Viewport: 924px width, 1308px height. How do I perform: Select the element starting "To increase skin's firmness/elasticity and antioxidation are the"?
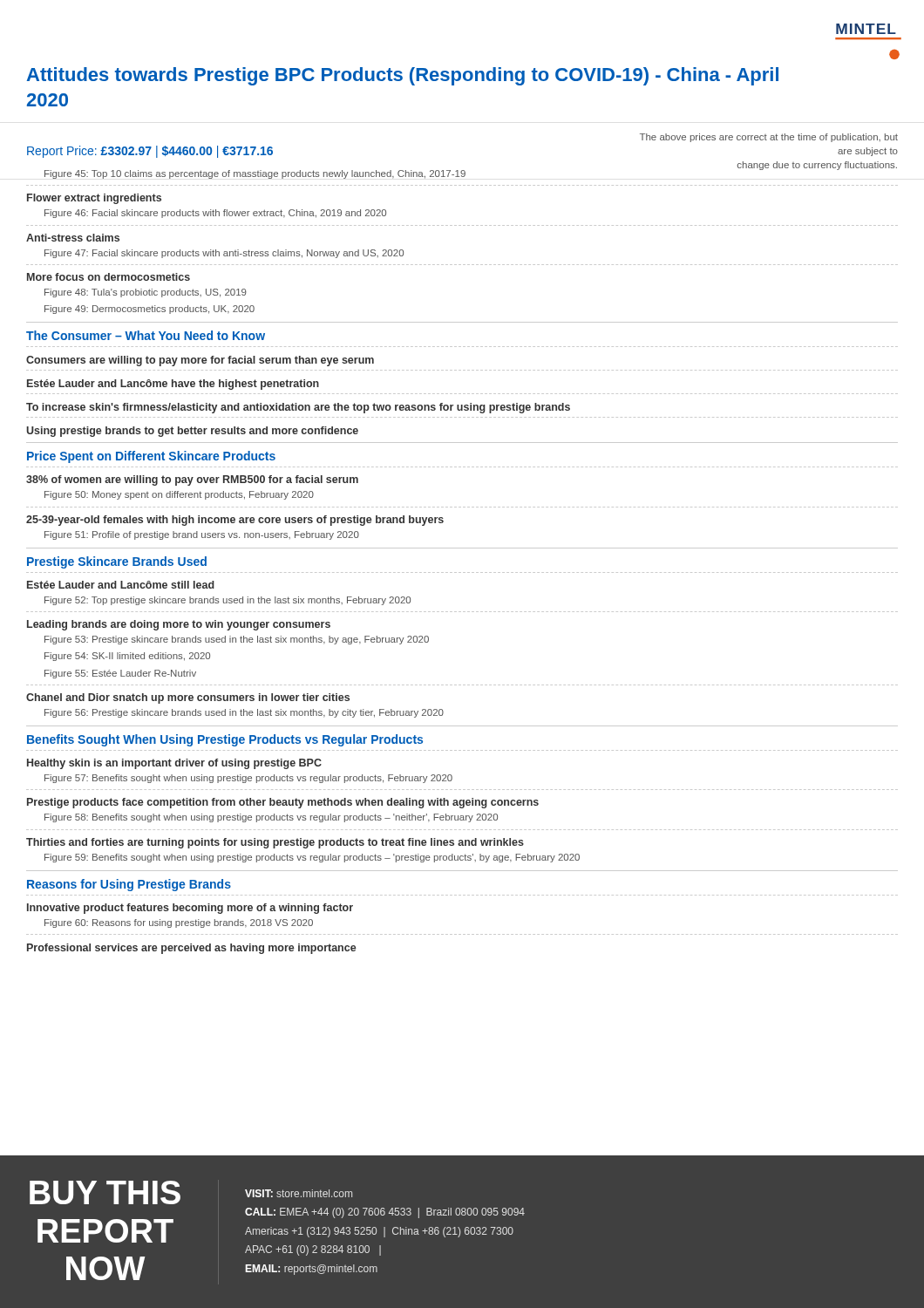pos(462,407)
